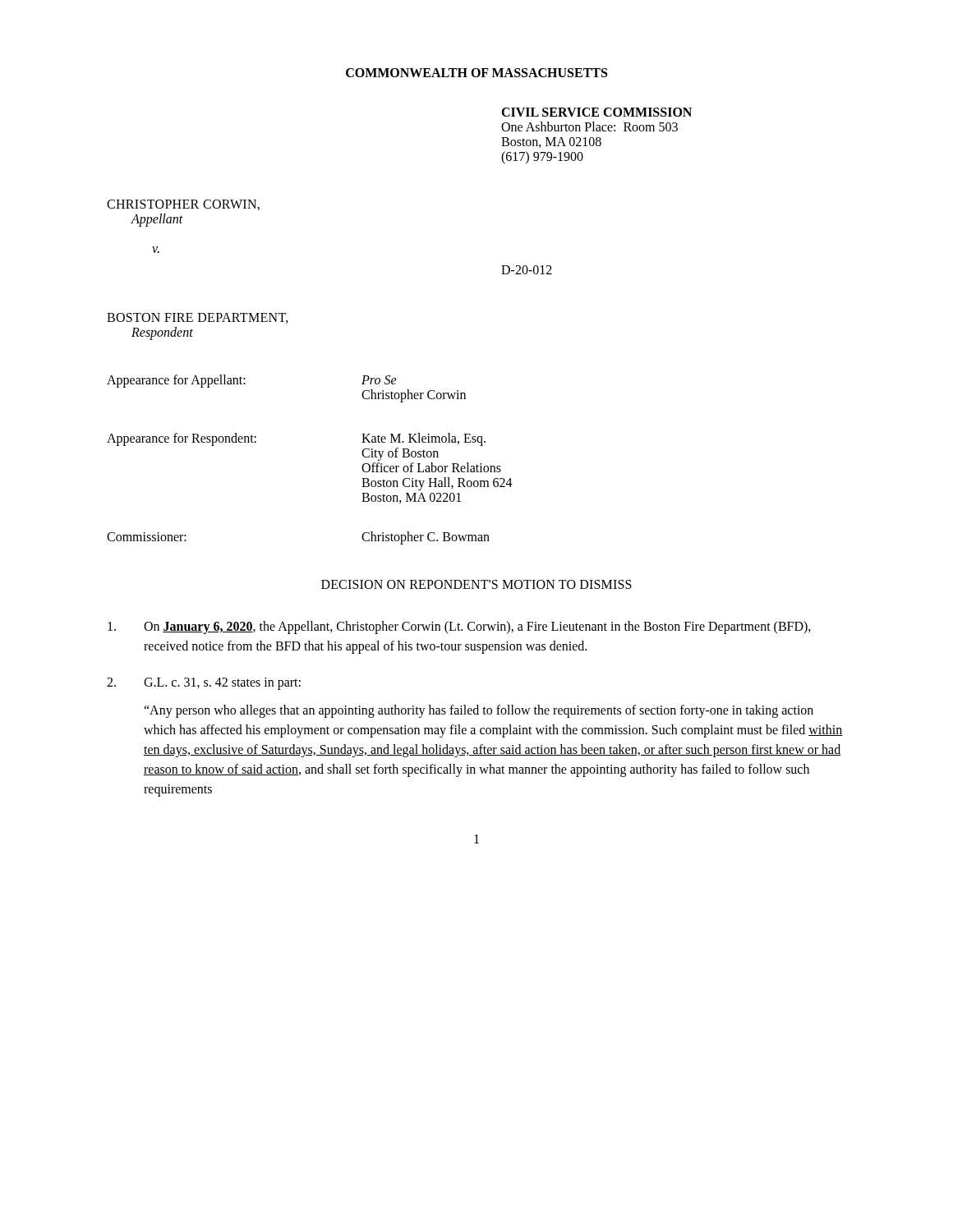
Task: Click the passage that begins "2. G.L. c. 31, s."
Action: 204,684
